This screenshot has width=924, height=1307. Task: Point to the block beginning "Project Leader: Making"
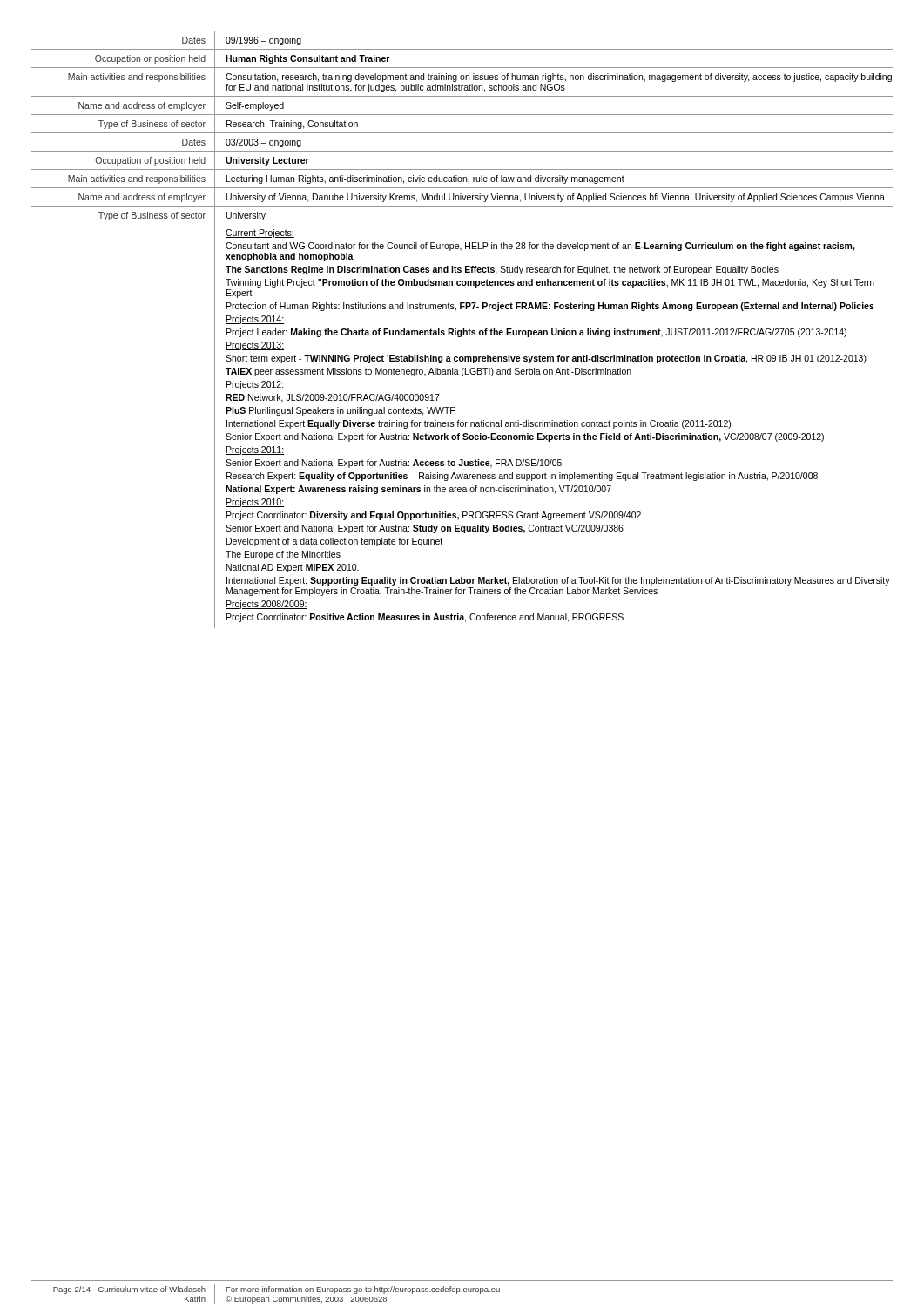[x=559, y=332]
